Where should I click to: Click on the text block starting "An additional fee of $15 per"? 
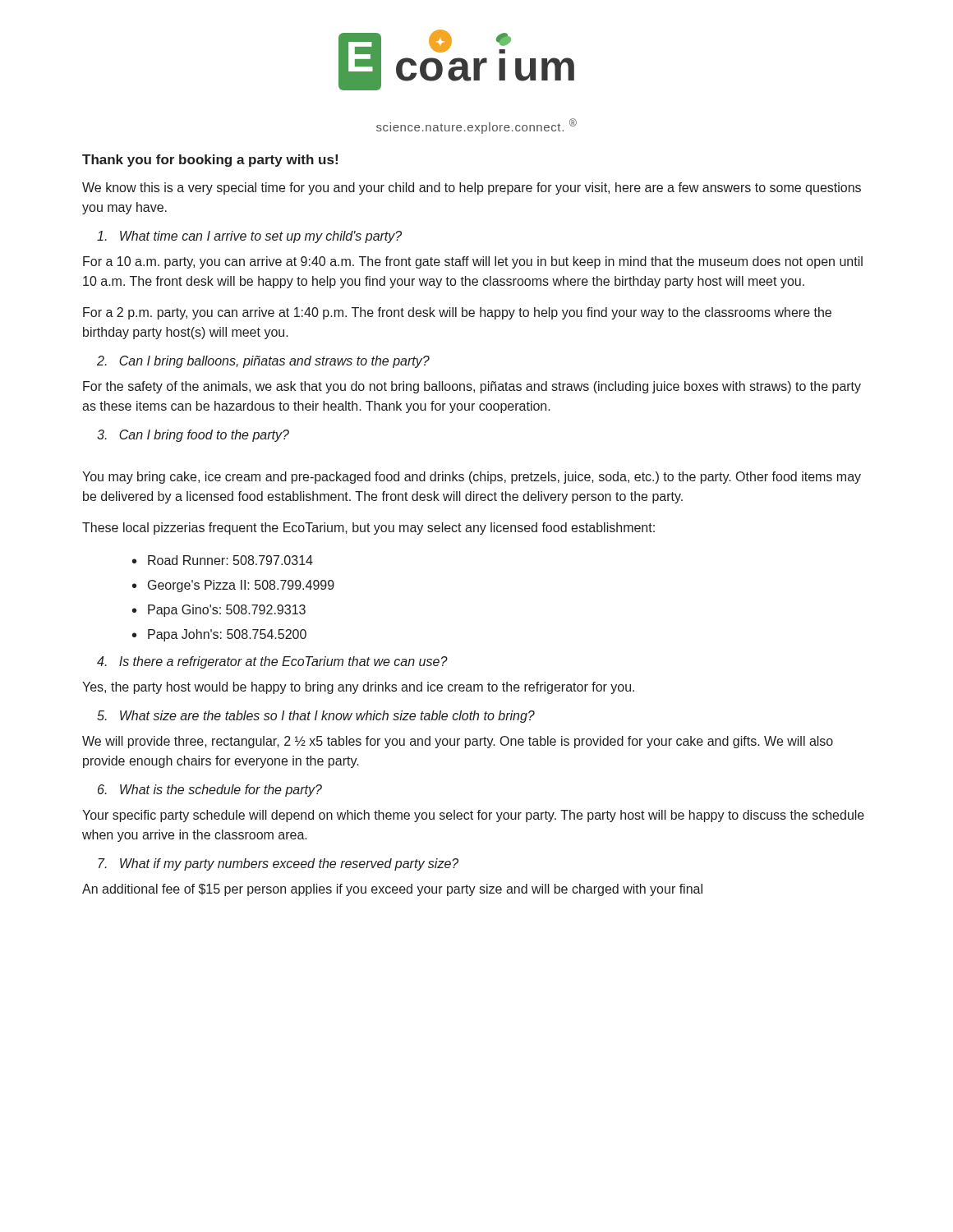click(x=393, y=889)
